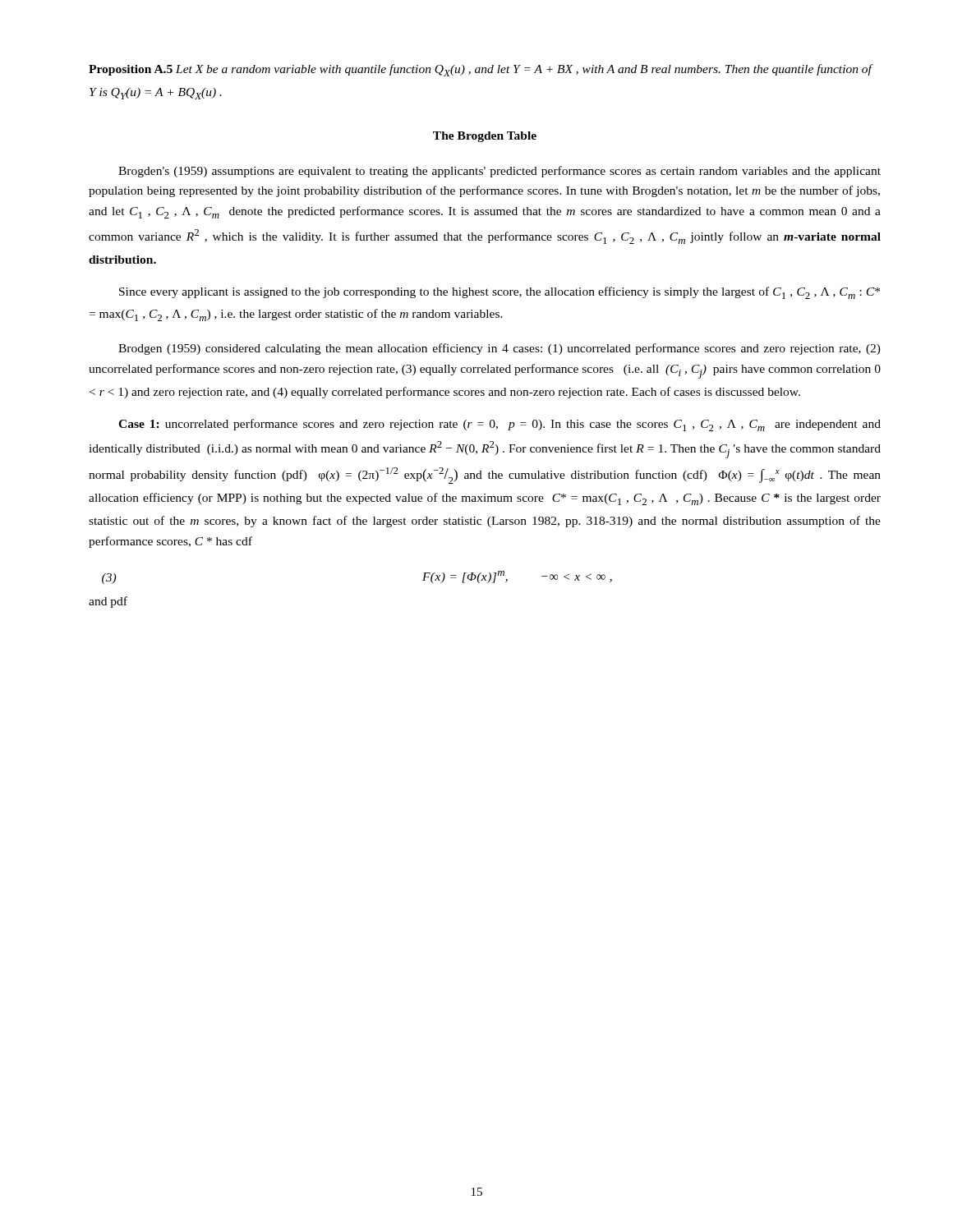Click on the text block containing "Proposition A.5 Let X be"

pyautogui.click(x=480, y=82)
